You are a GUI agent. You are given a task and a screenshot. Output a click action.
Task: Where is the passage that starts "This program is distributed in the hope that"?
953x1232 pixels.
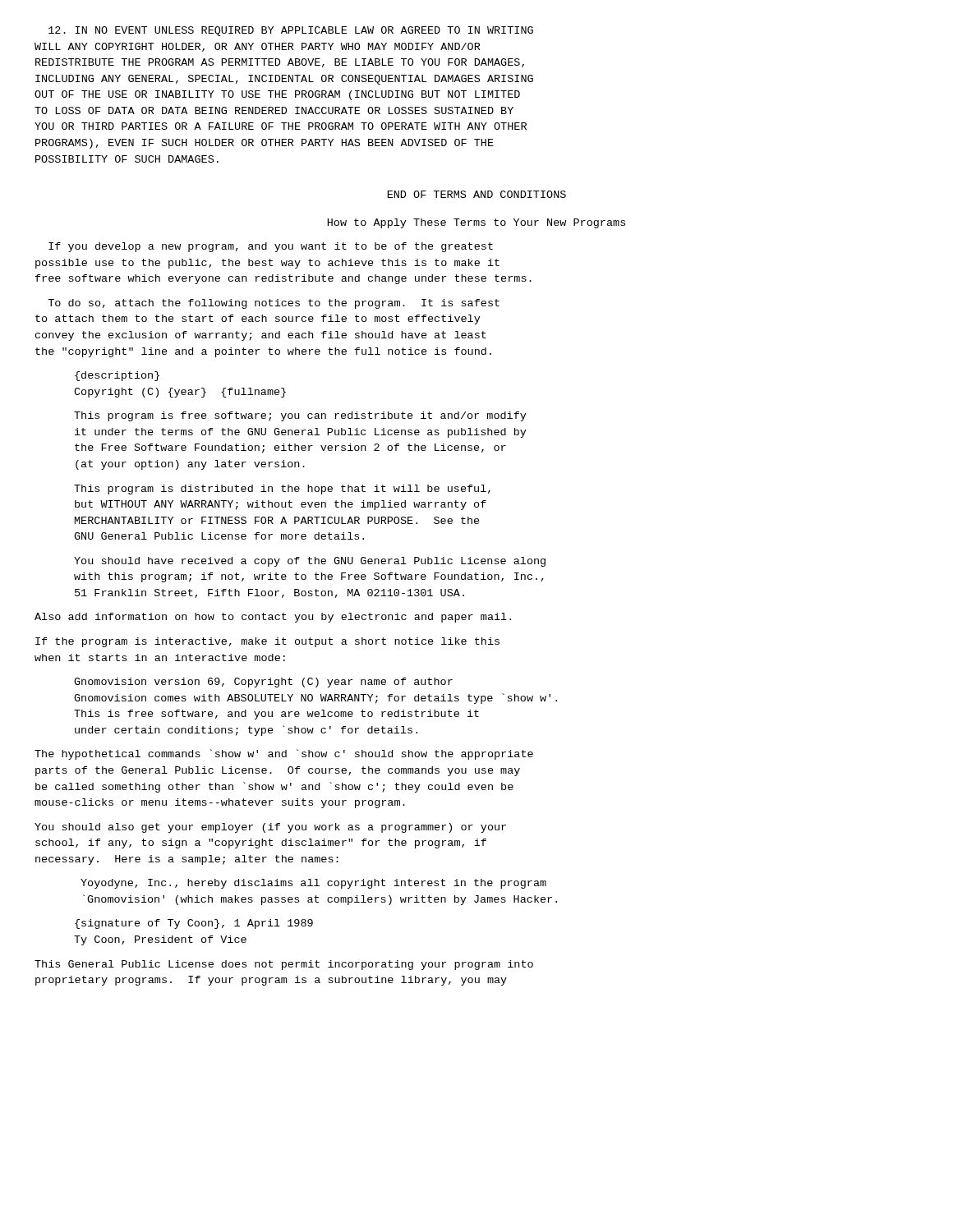click(284, 513)
